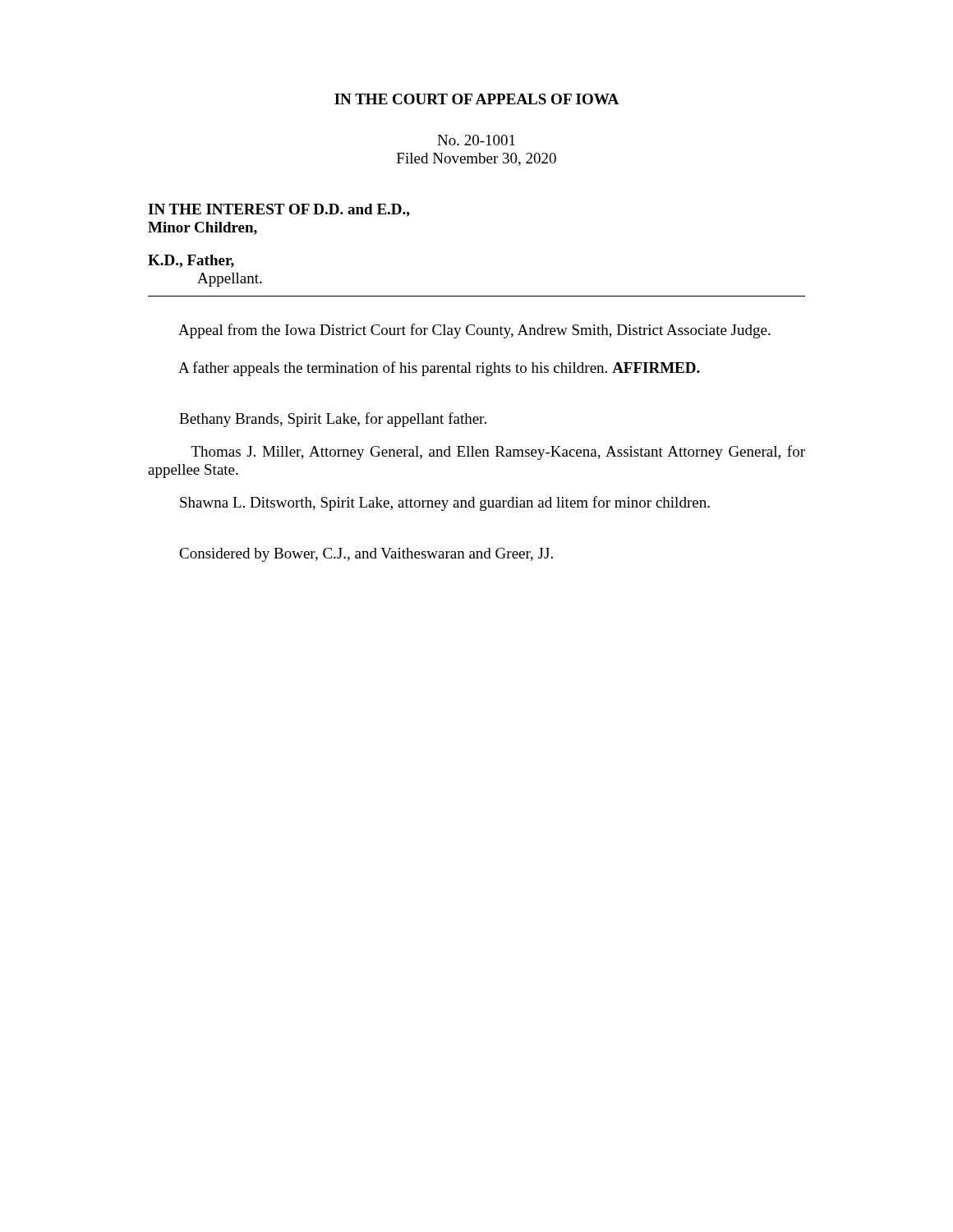Click on the text block containing "Thomas J. Miller, Attorney"
953x1232 pixels.
[x=476, y=460]
